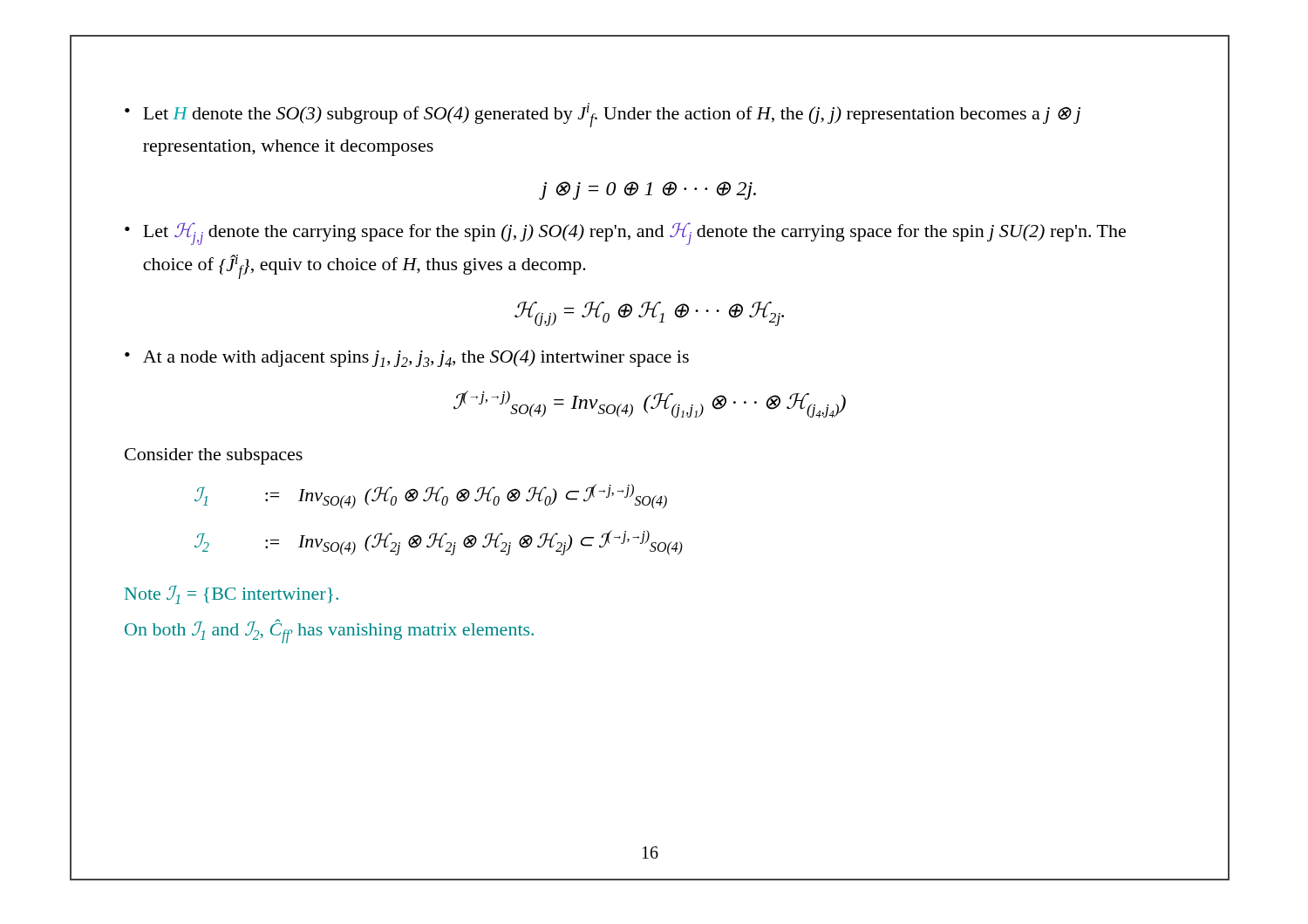Point to the element starting "j ⊗ j = 0 ⊕ 1 ⊕"

tap(650, 189)
